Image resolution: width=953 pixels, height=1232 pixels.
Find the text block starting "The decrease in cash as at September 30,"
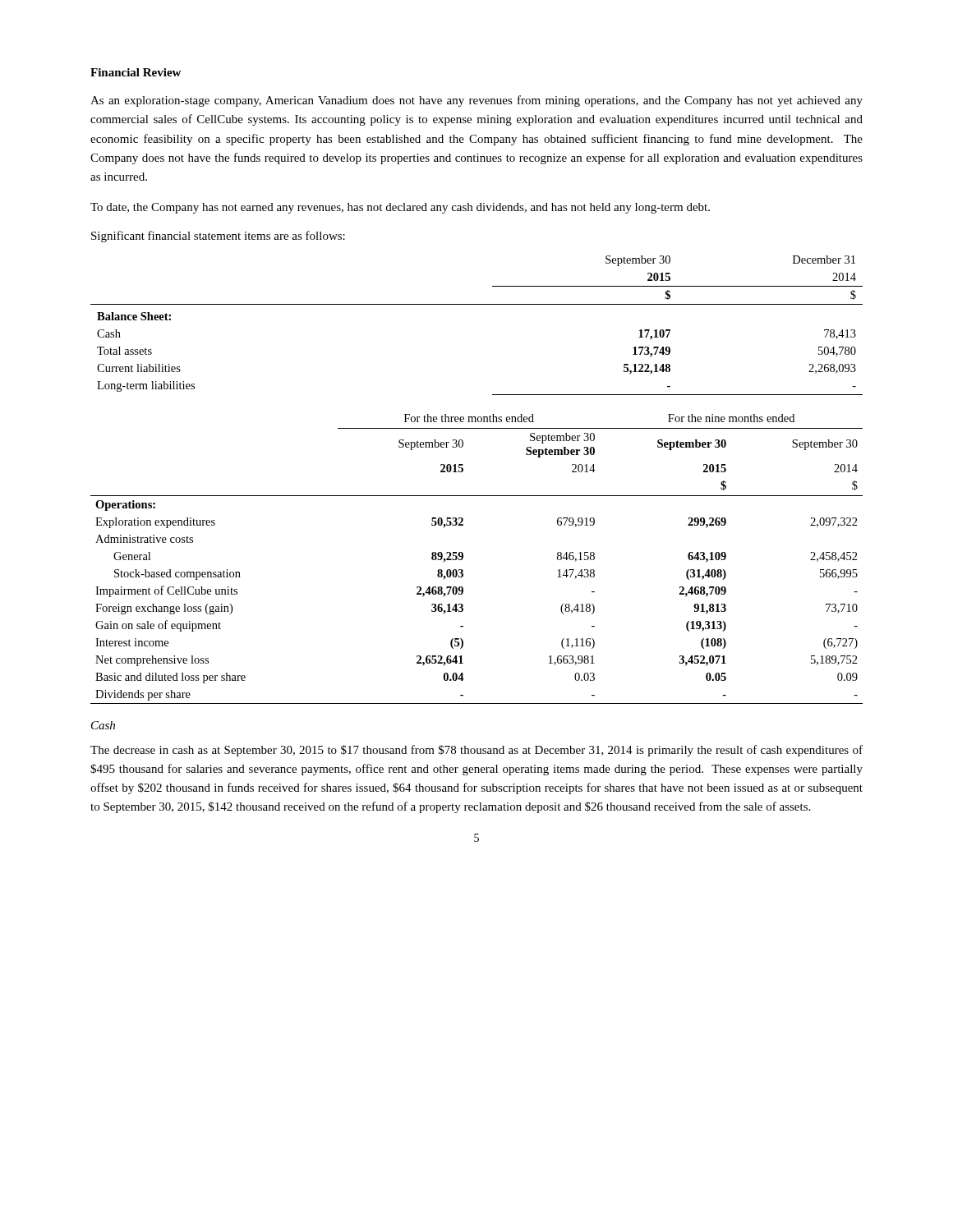pos(476,778)
